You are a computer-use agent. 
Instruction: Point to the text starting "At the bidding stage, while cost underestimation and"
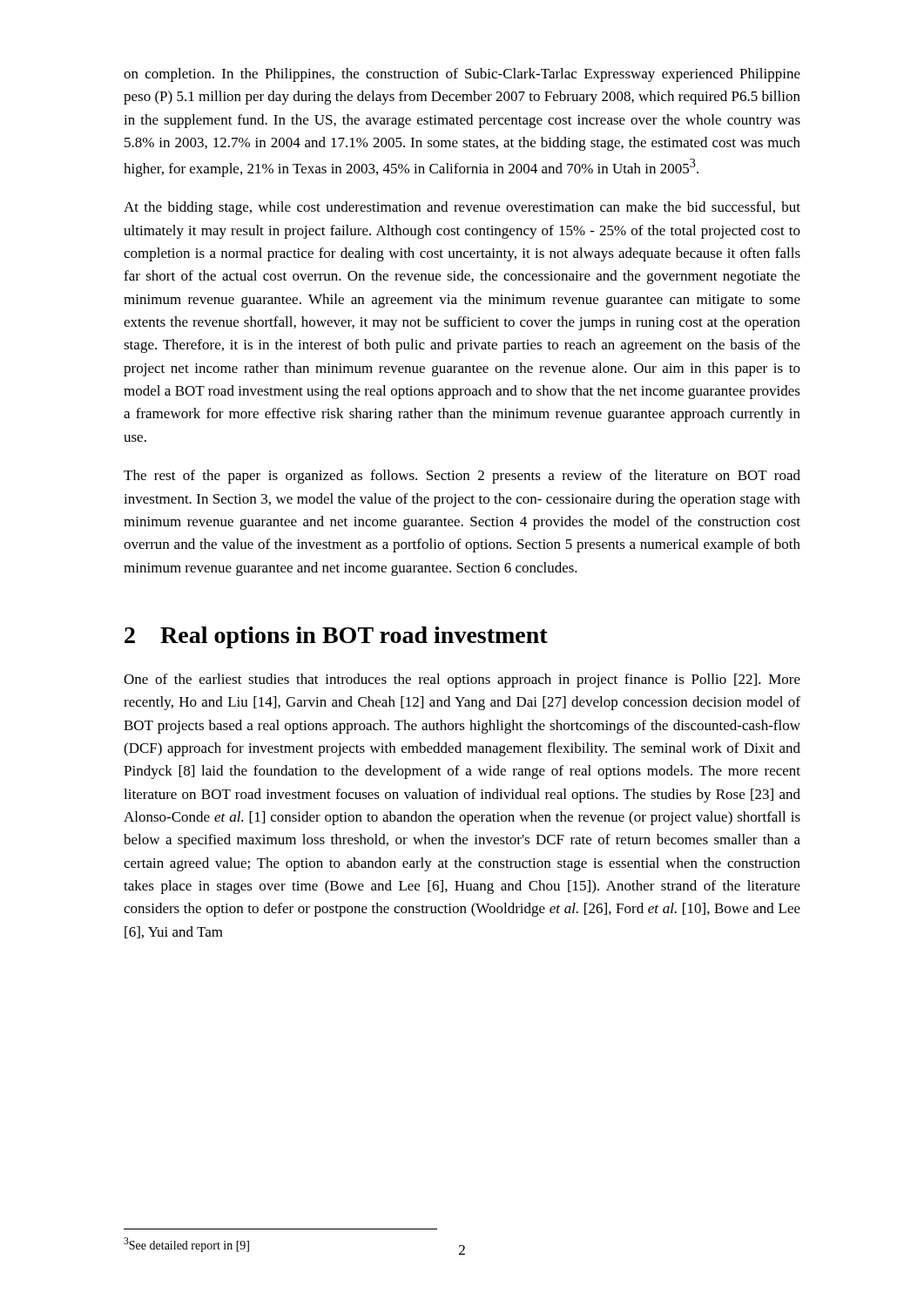462,322
